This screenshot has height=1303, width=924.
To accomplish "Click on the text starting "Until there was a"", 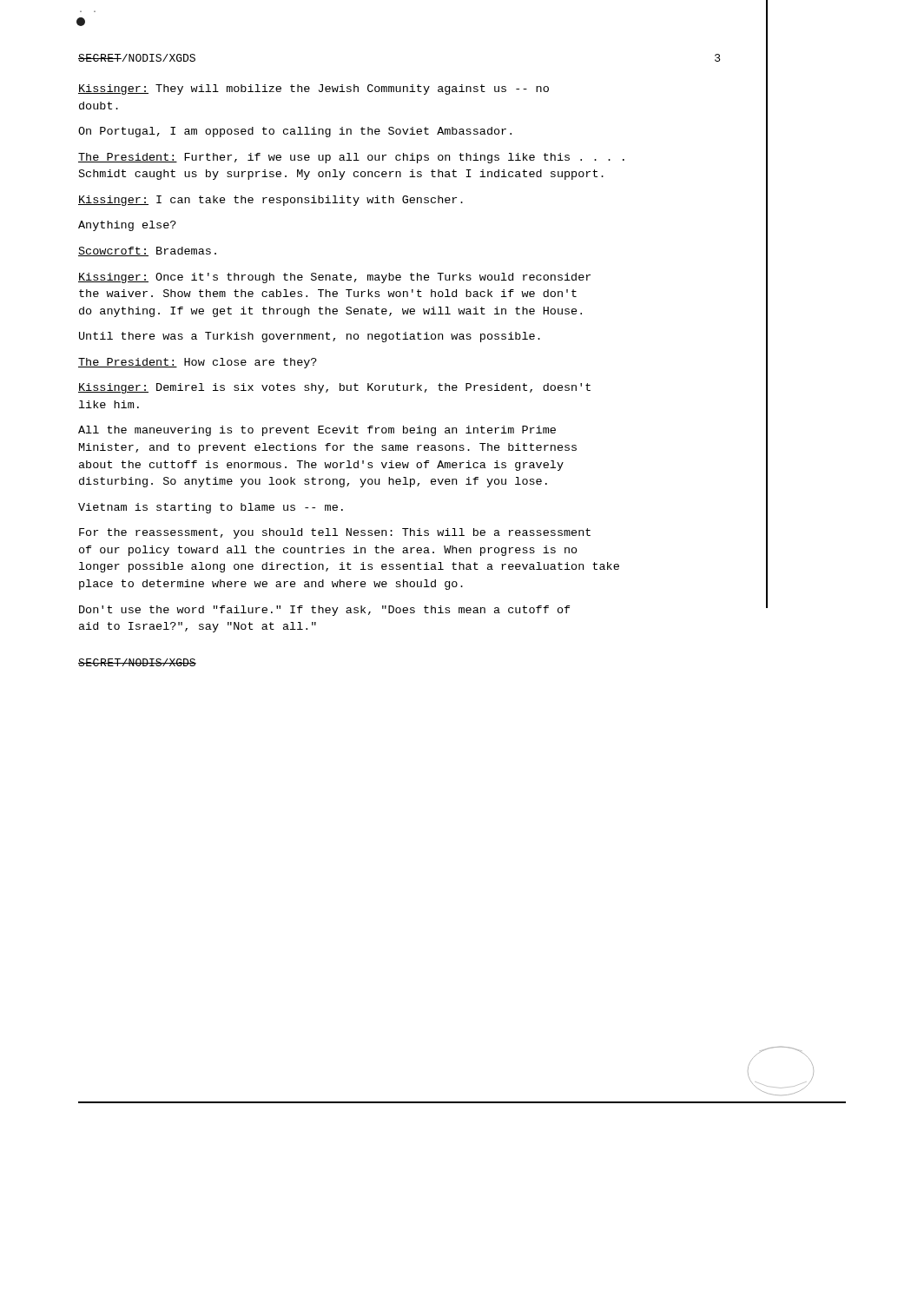I will point(310,337).
